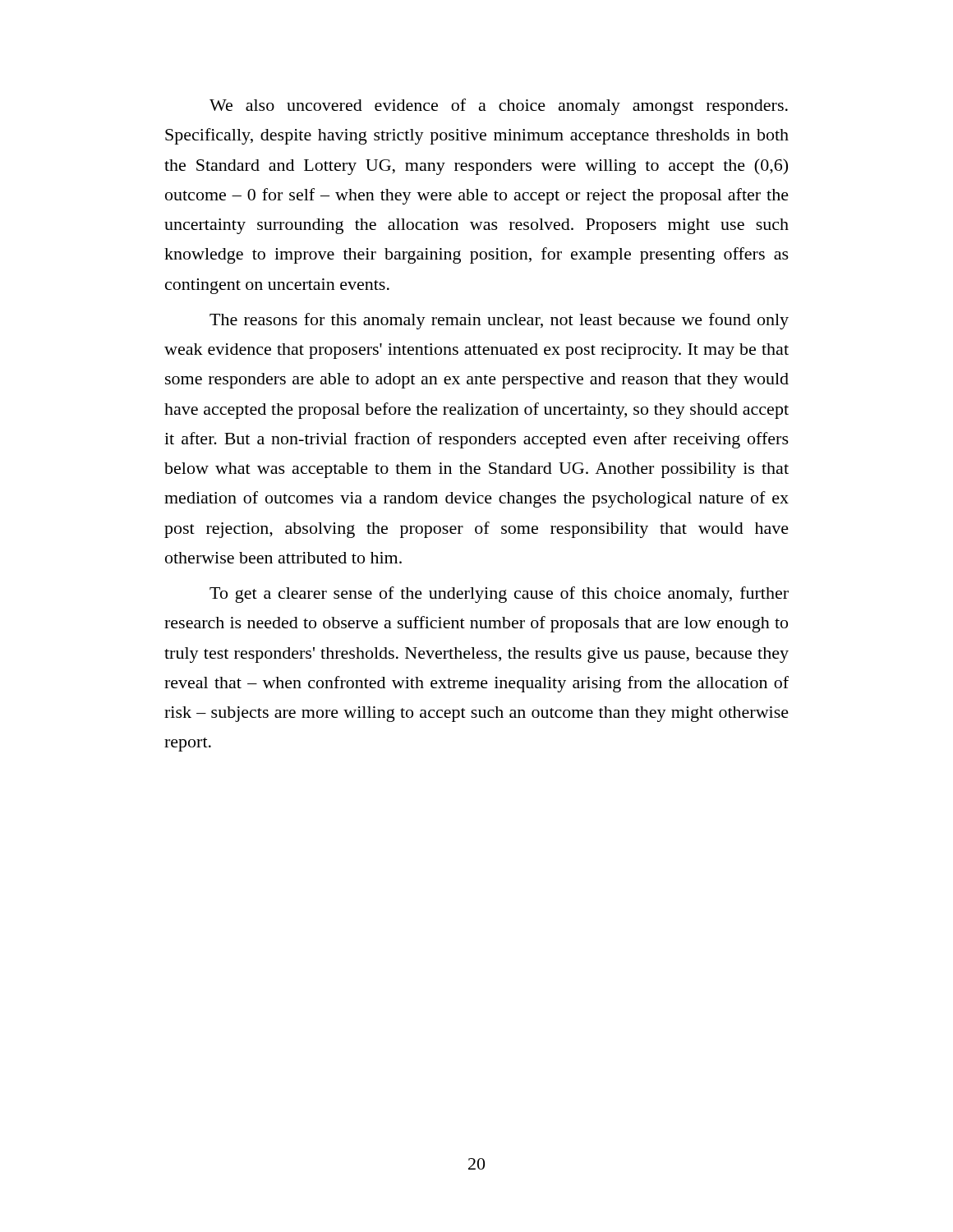The image size is (953, 1232).
Task: Point to the block beginning "The reasons for this anomaly remain"
Action: (x=476, y=439)
